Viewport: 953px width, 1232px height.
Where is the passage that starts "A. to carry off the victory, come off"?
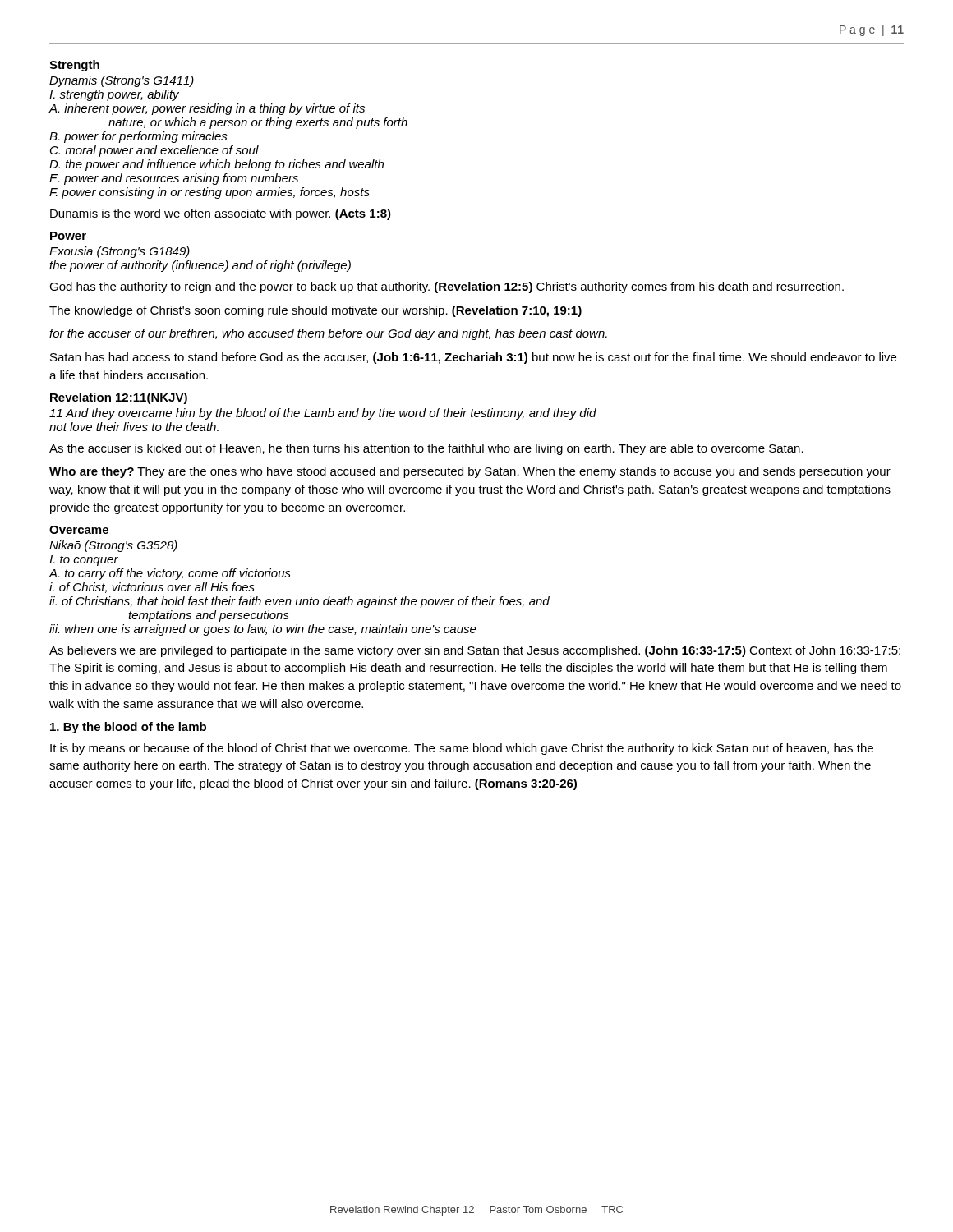(170, 572)
